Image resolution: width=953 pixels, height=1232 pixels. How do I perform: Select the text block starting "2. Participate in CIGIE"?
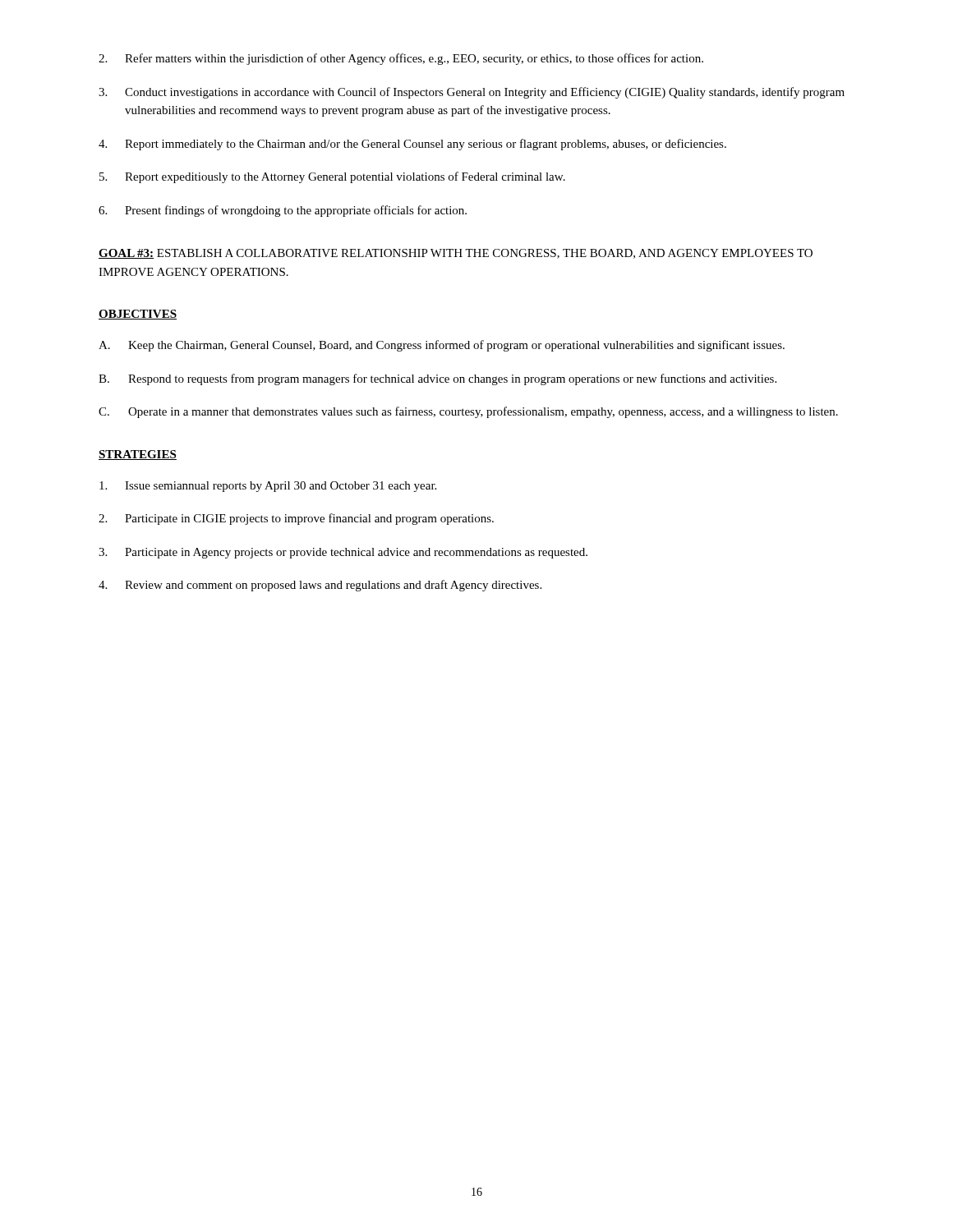[x=476, y=518]
